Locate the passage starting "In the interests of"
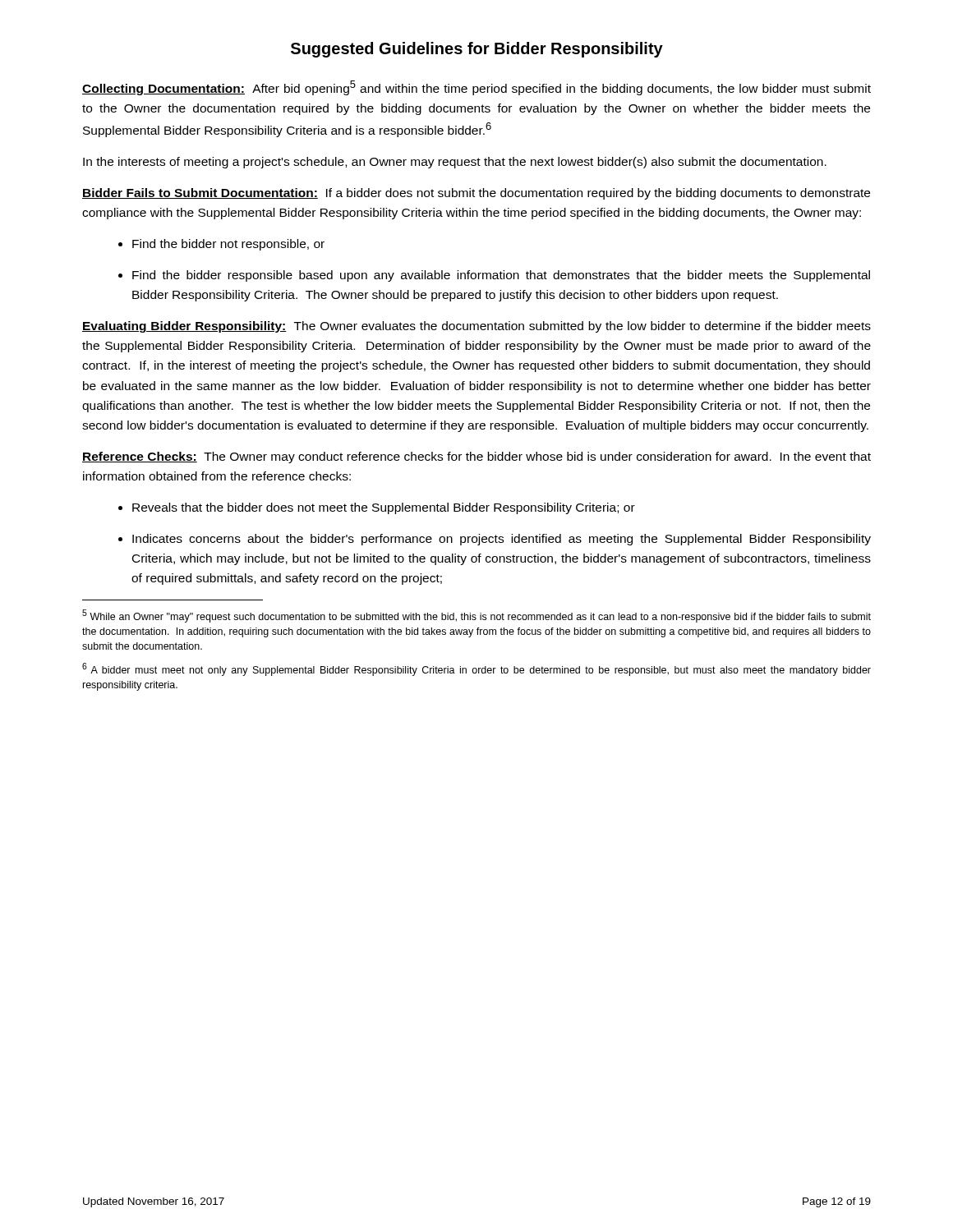Viewport: 953px width, 1232px height. pos(455,162)
